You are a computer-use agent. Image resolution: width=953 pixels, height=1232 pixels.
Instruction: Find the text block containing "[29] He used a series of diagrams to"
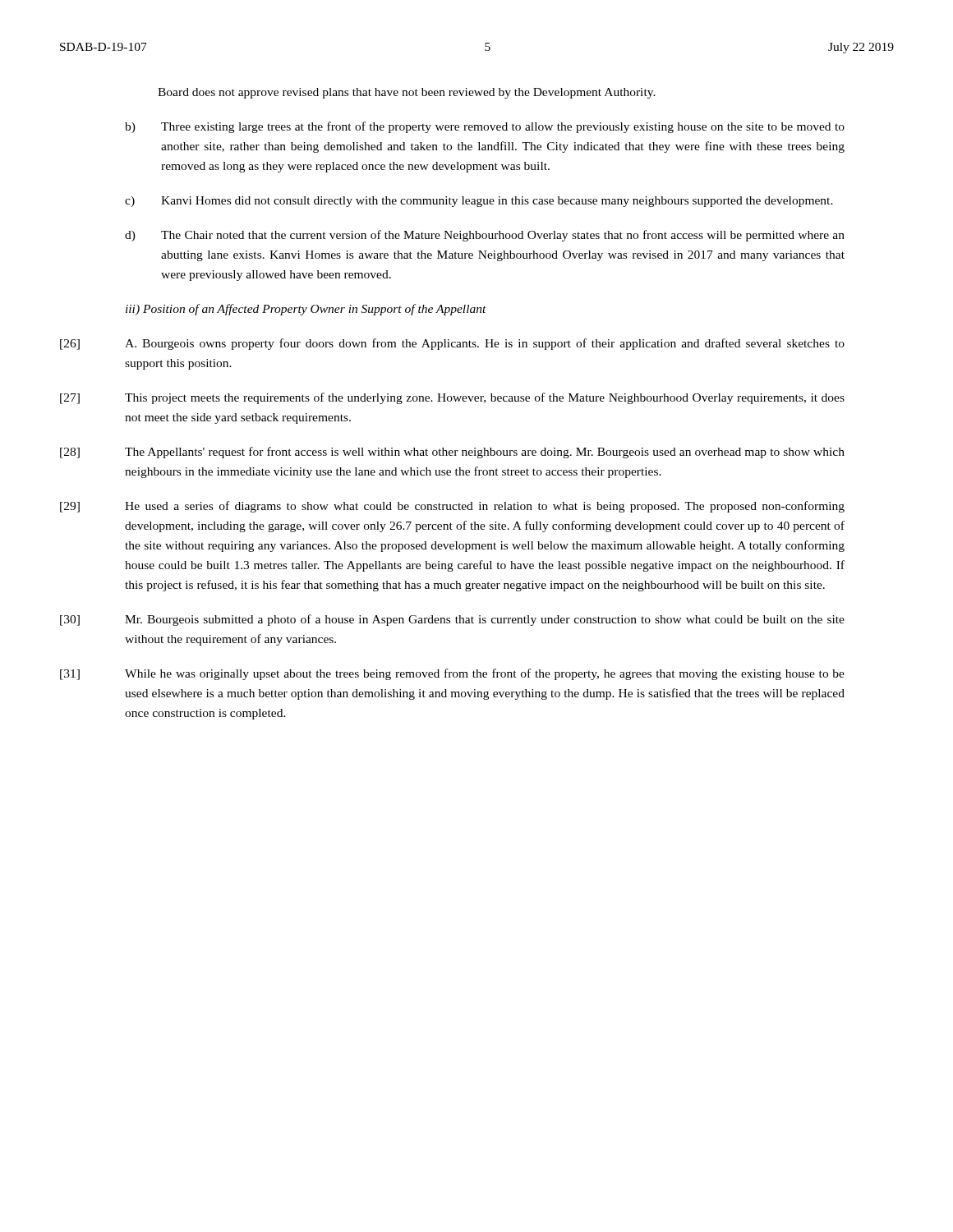pos(452,546)
